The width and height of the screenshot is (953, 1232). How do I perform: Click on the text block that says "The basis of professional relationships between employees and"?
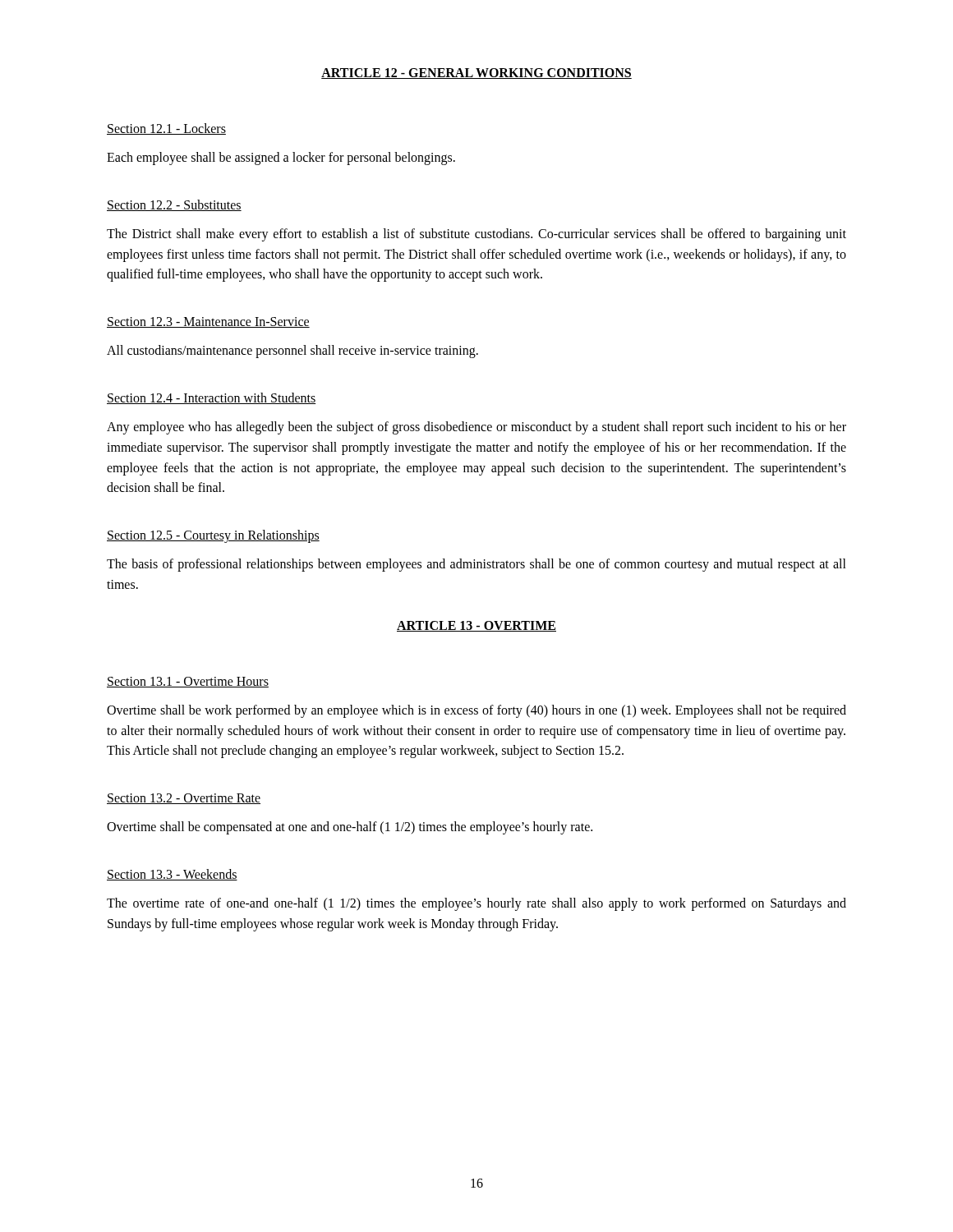pyautogui.click(x=476, y=574)
